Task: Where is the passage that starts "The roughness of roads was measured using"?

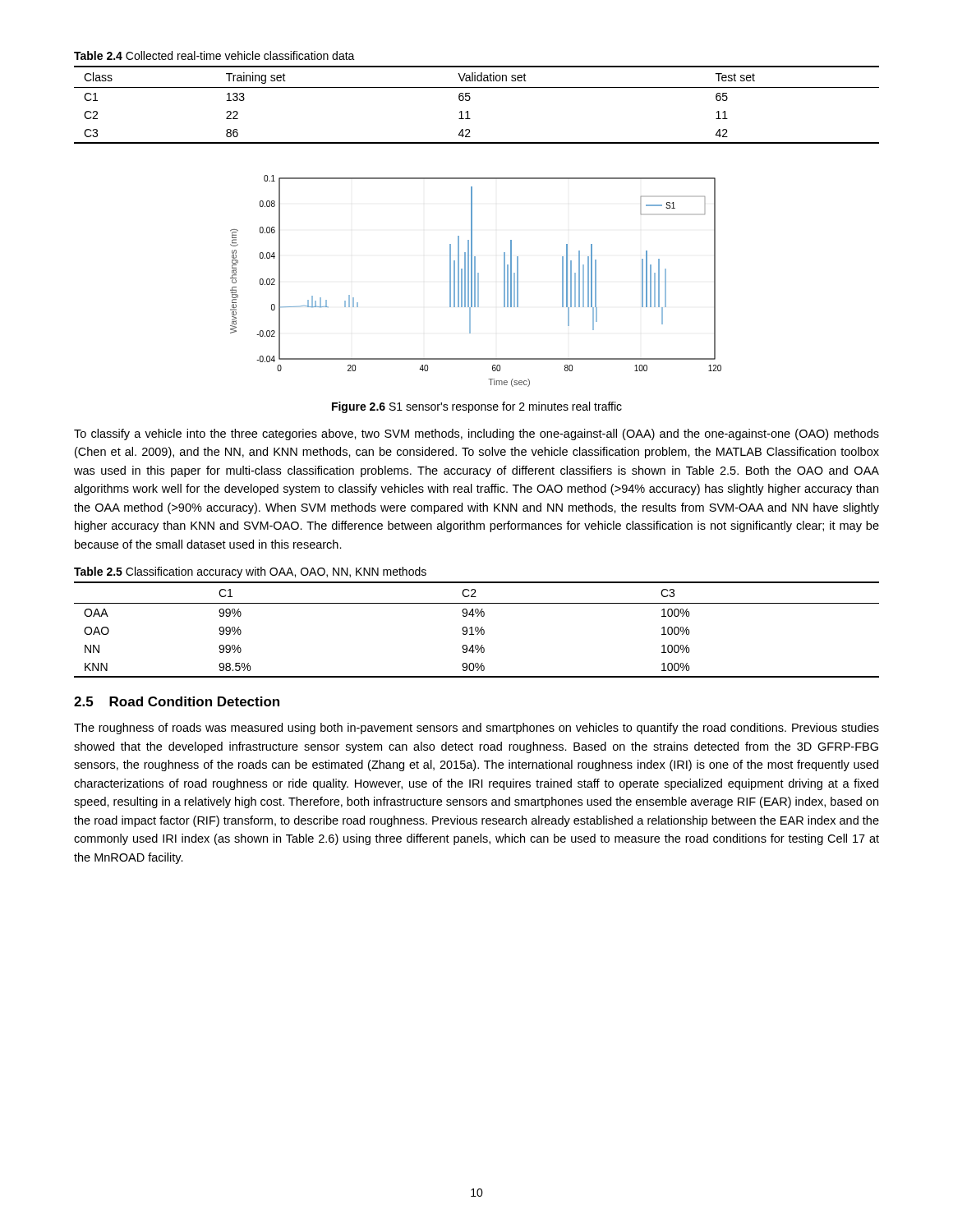Action: point(476,792)
